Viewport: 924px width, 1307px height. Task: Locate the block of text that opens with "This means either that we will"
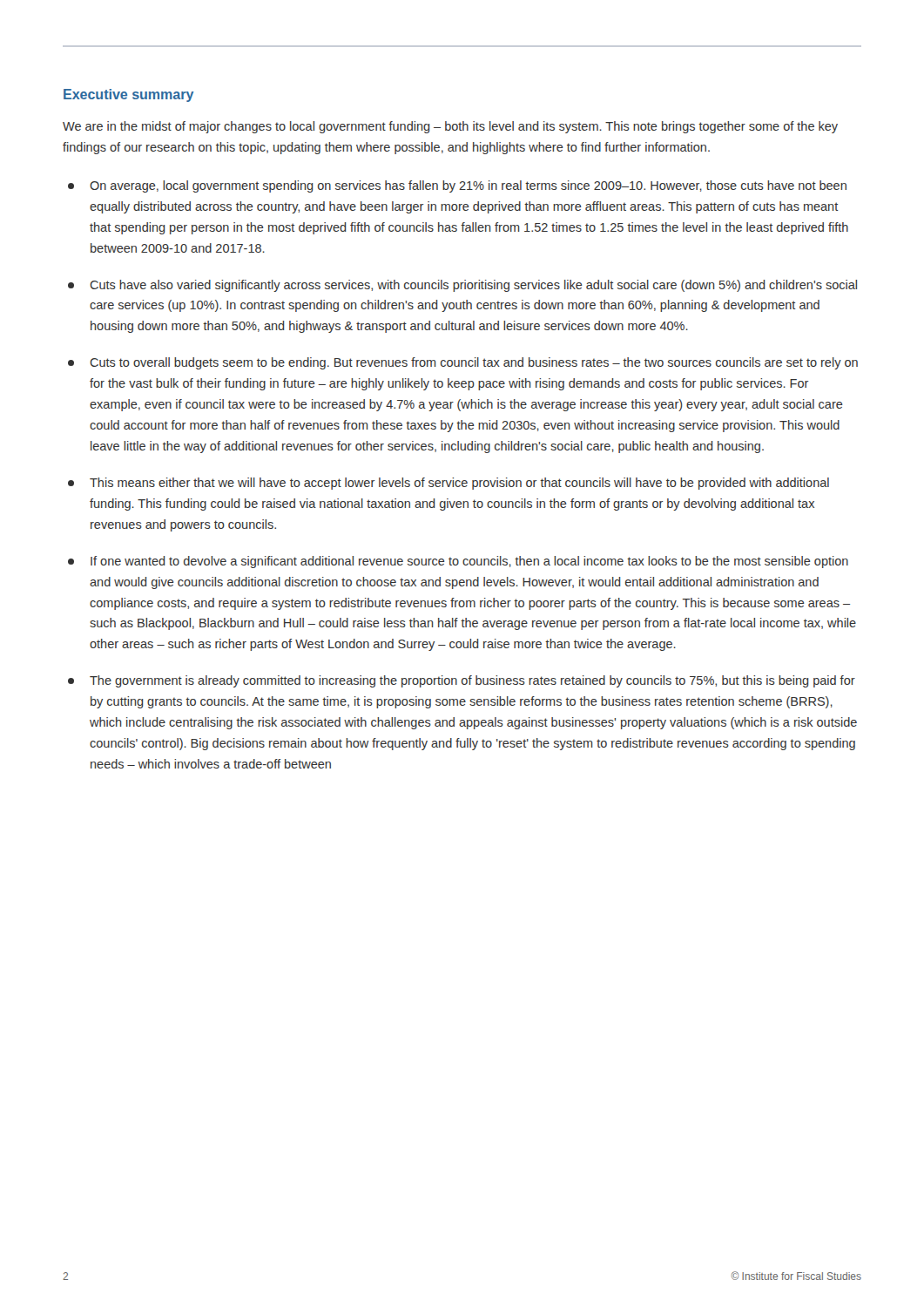pyautogui.click(x=465, y=504)
